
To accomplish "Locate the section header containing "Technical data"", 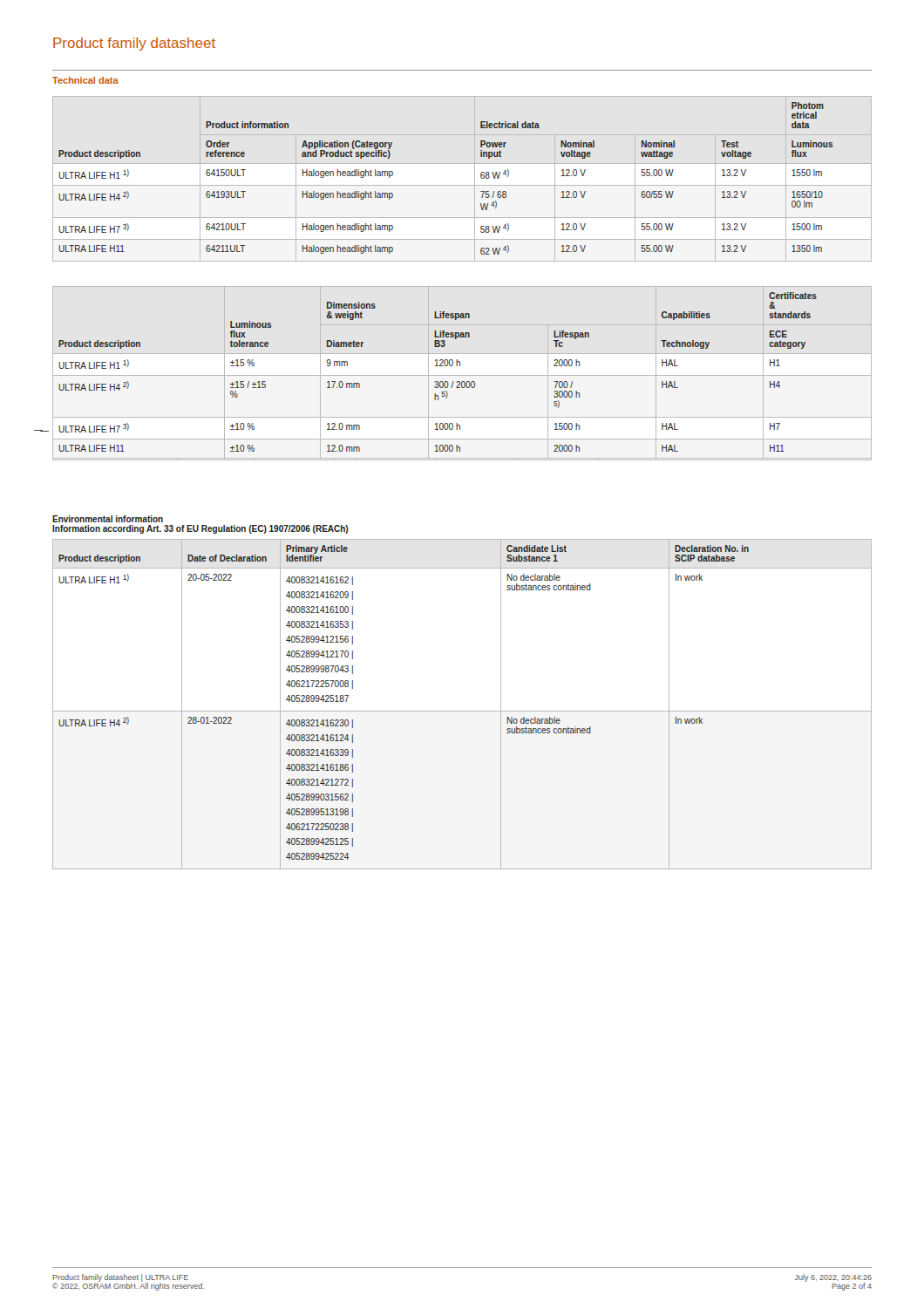I will (x=85, y=80).
